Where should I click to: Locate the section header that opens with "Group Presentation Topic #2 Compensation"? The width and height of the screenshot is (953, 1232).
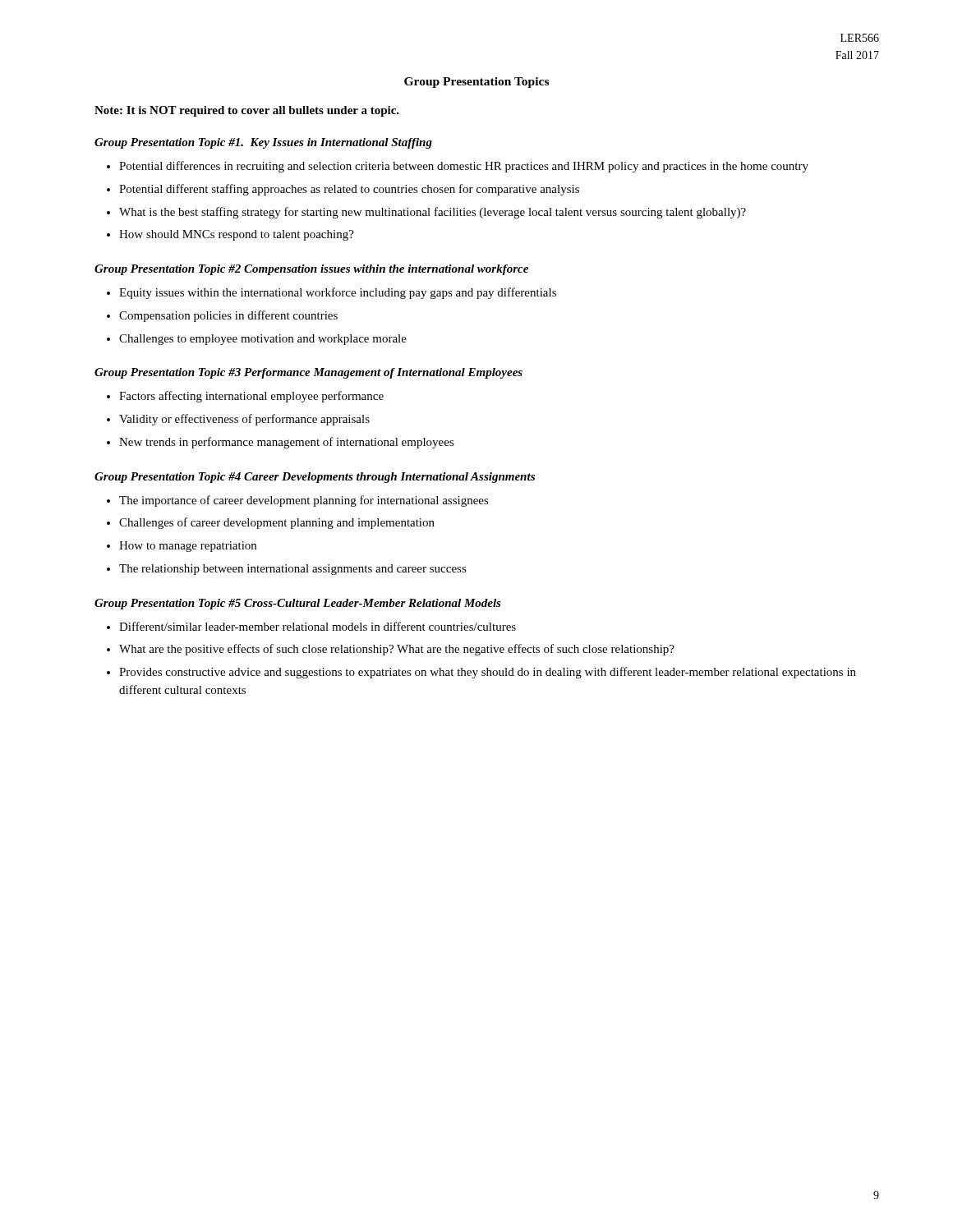click(311, 269)
